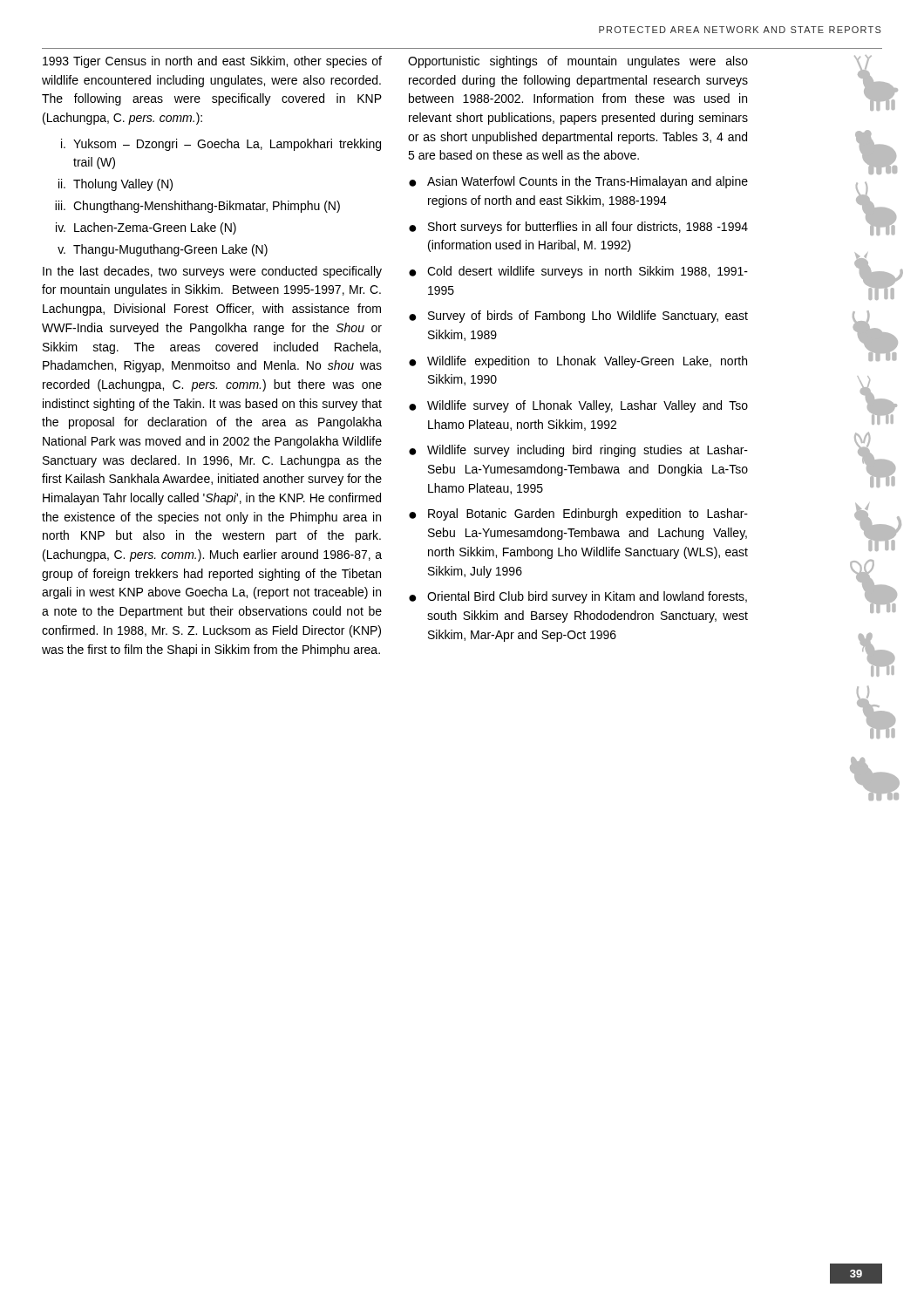Point to the passage starting "iii.Chungthang-Menshithang-Bikmatar, Phimphu (N)"
924x1308 pixels.
coord(212,206)
